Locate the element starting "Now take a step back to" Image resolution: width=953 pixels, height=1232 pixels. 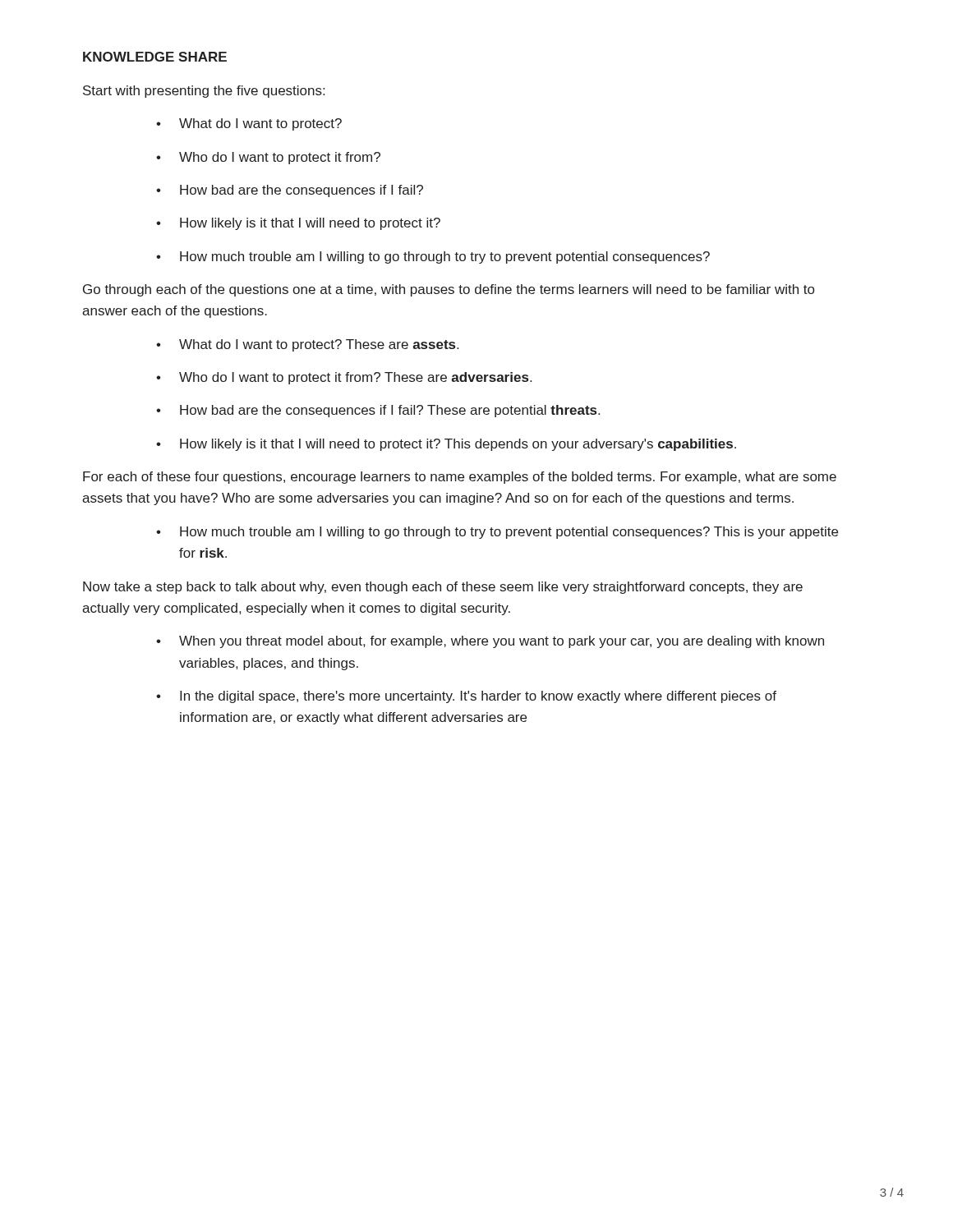pos(443,597)
